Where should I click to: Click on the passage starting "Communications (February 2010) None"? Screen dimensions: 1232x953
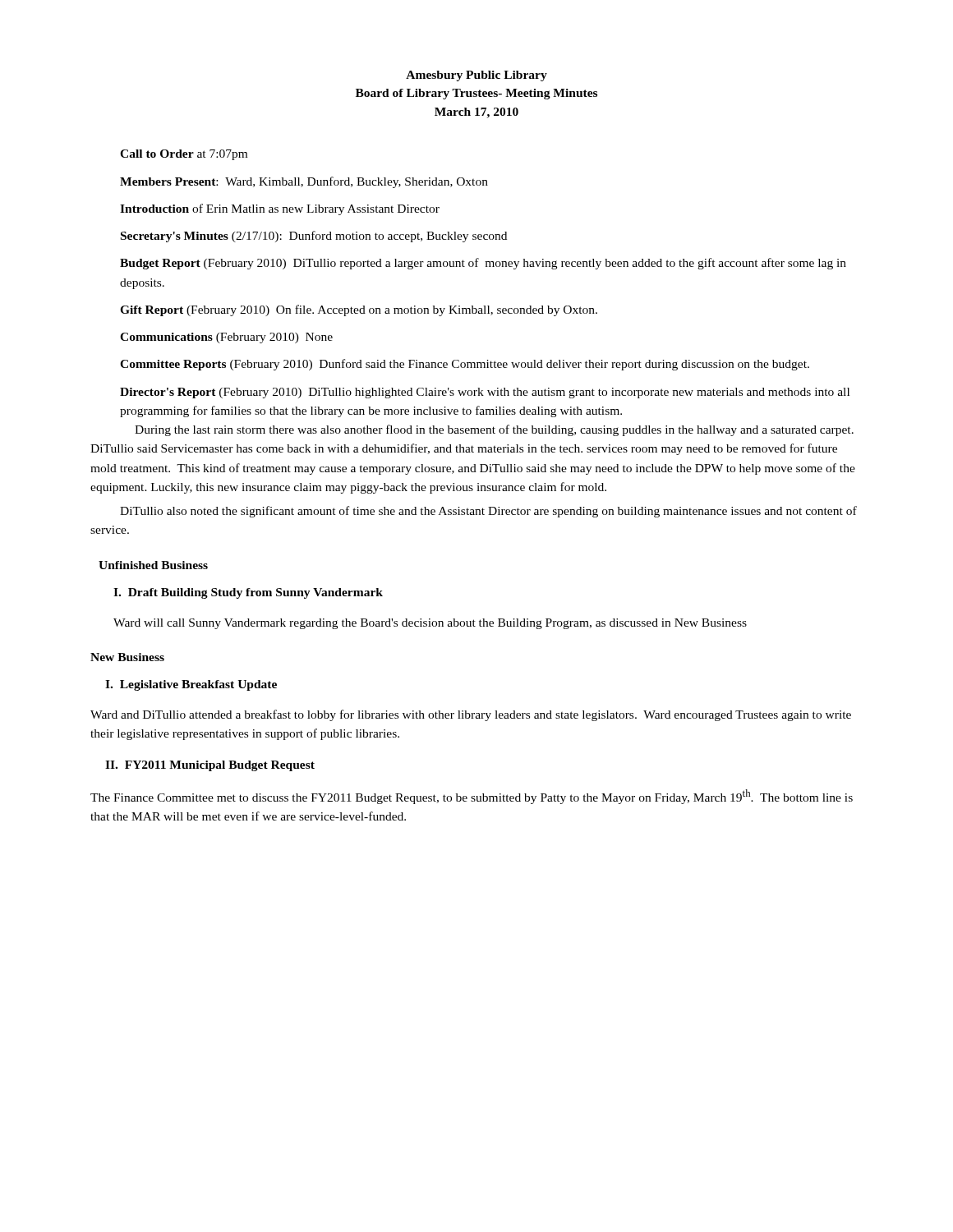(226, 338)
